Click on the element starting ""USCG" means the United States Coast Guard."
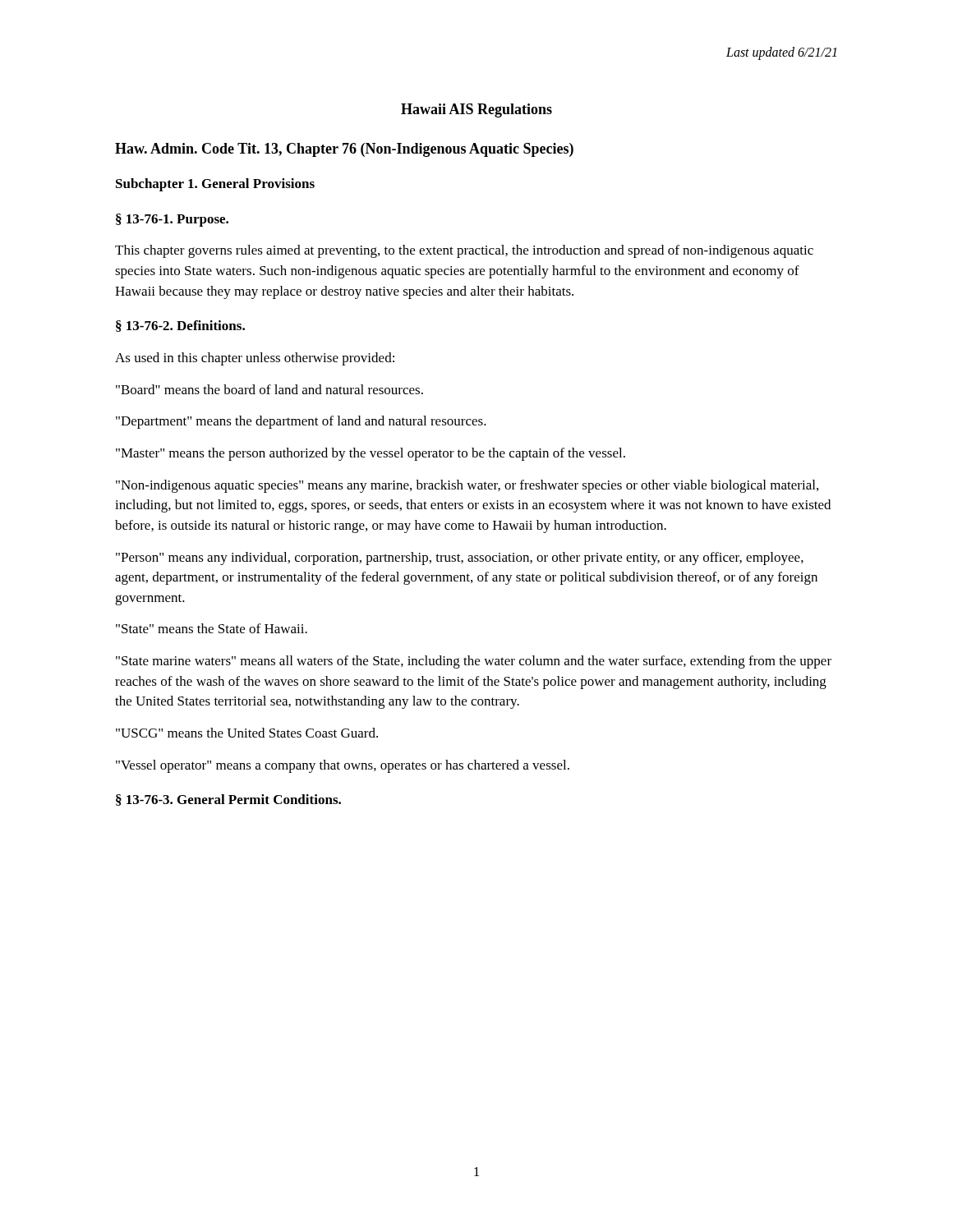This screenshot has height=1232, width=953. click(247, 733)
